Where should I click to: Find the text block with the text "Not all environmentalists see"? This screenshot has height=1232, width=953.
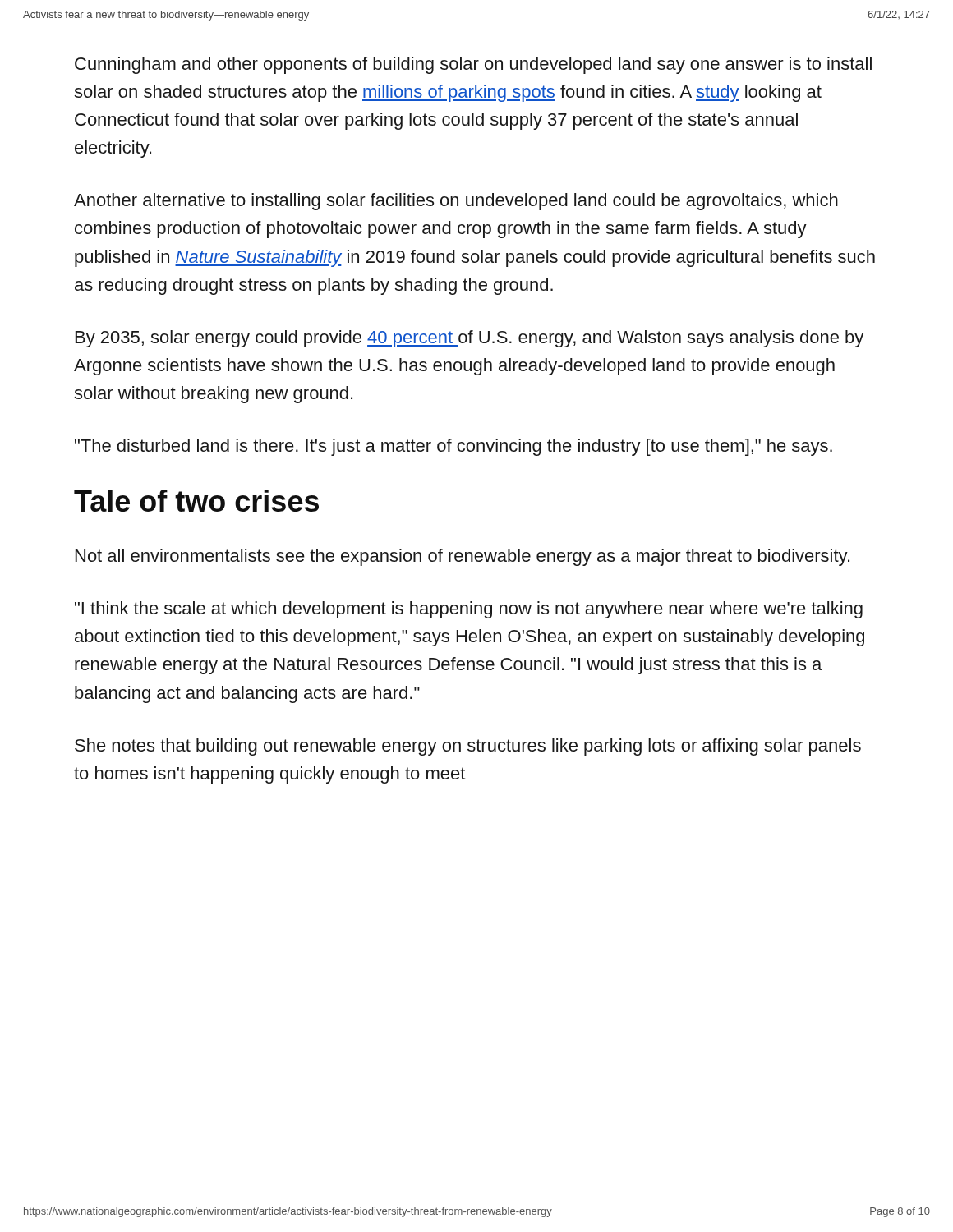tap(463, 556)
